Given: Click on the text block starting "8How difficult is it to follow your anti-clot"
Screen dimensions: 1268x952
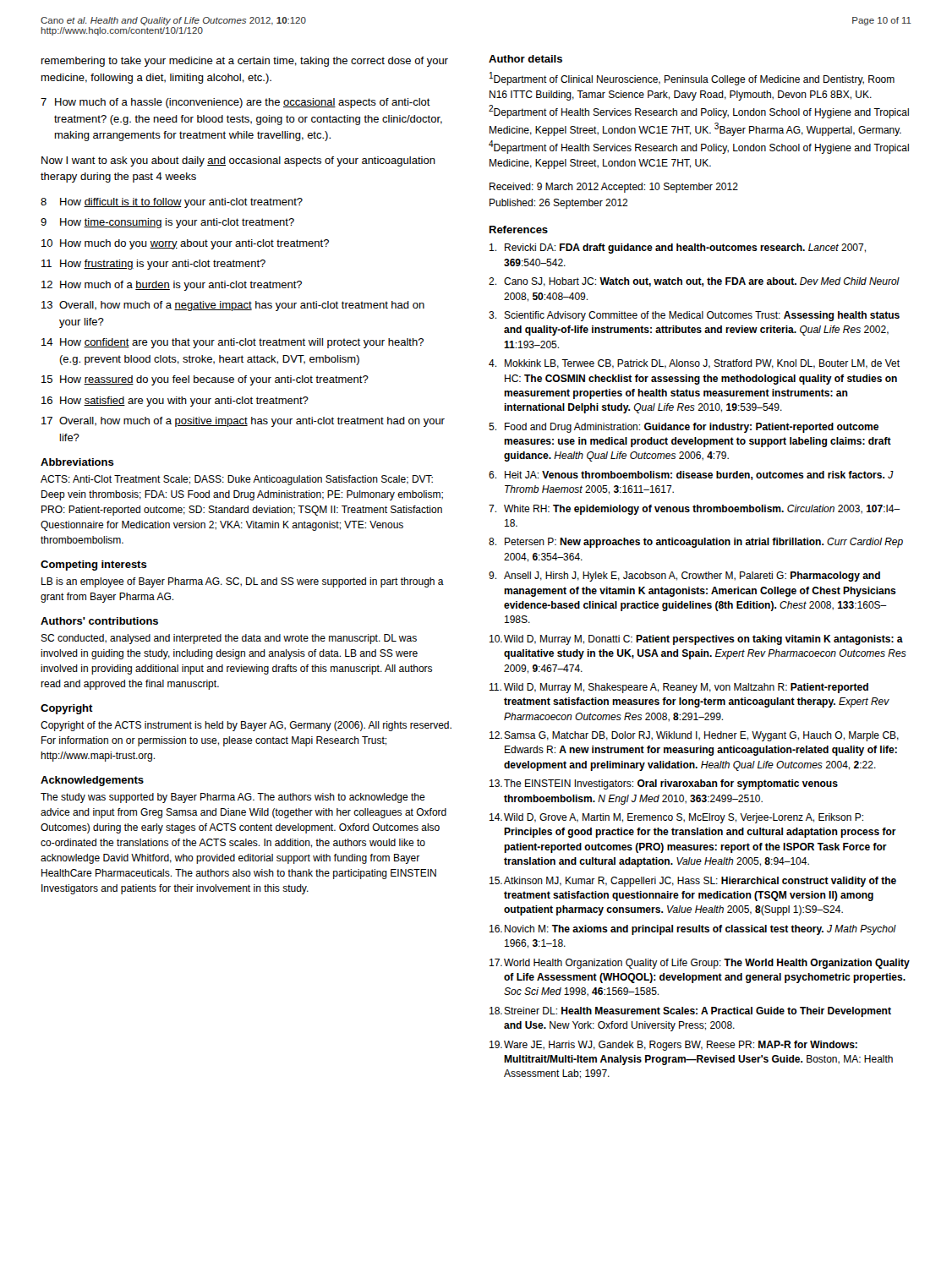Looking at the screenshot, I should tap(245, 201).
